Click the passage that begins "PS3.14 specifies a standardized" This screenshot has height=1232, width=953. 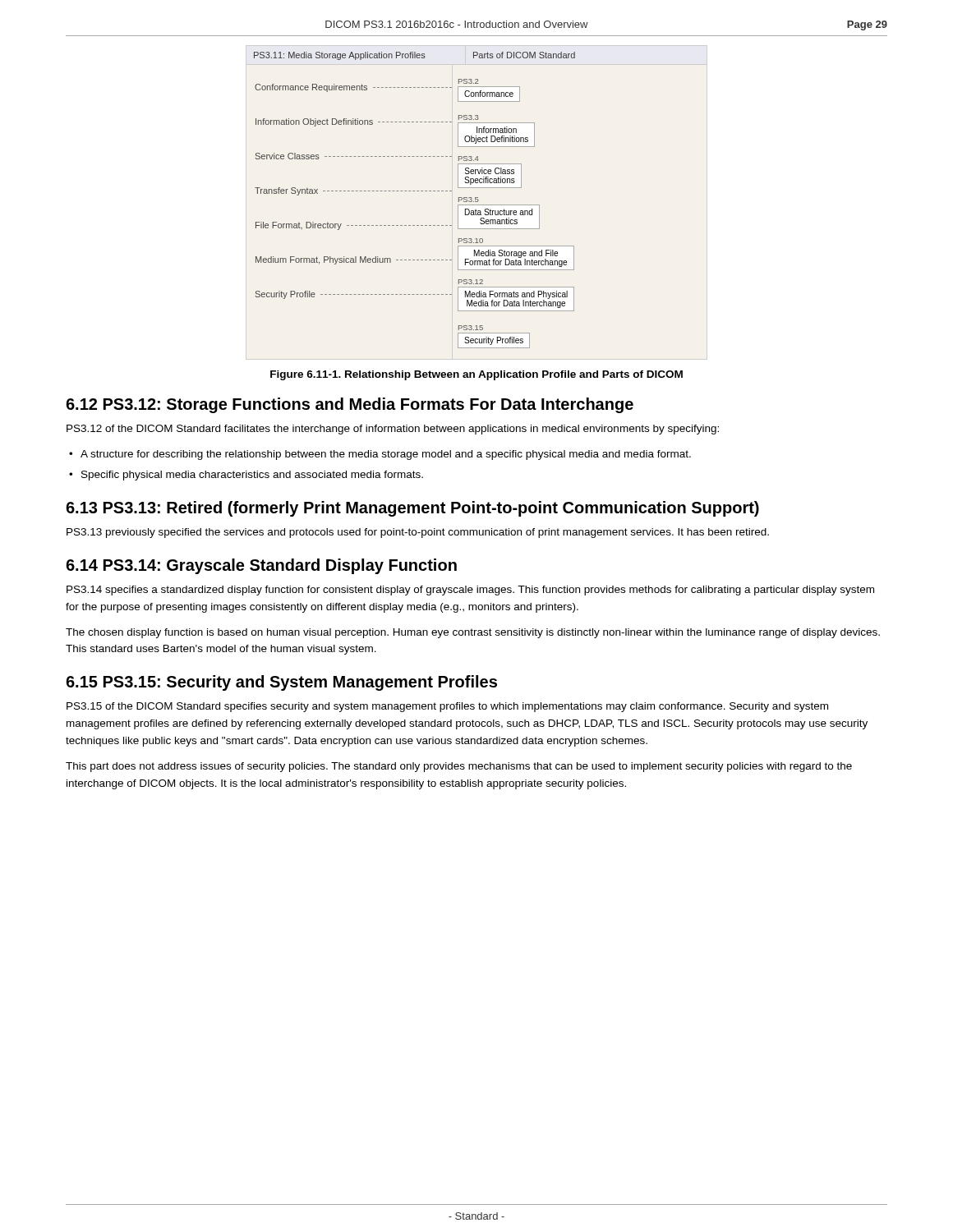[470, 598]
